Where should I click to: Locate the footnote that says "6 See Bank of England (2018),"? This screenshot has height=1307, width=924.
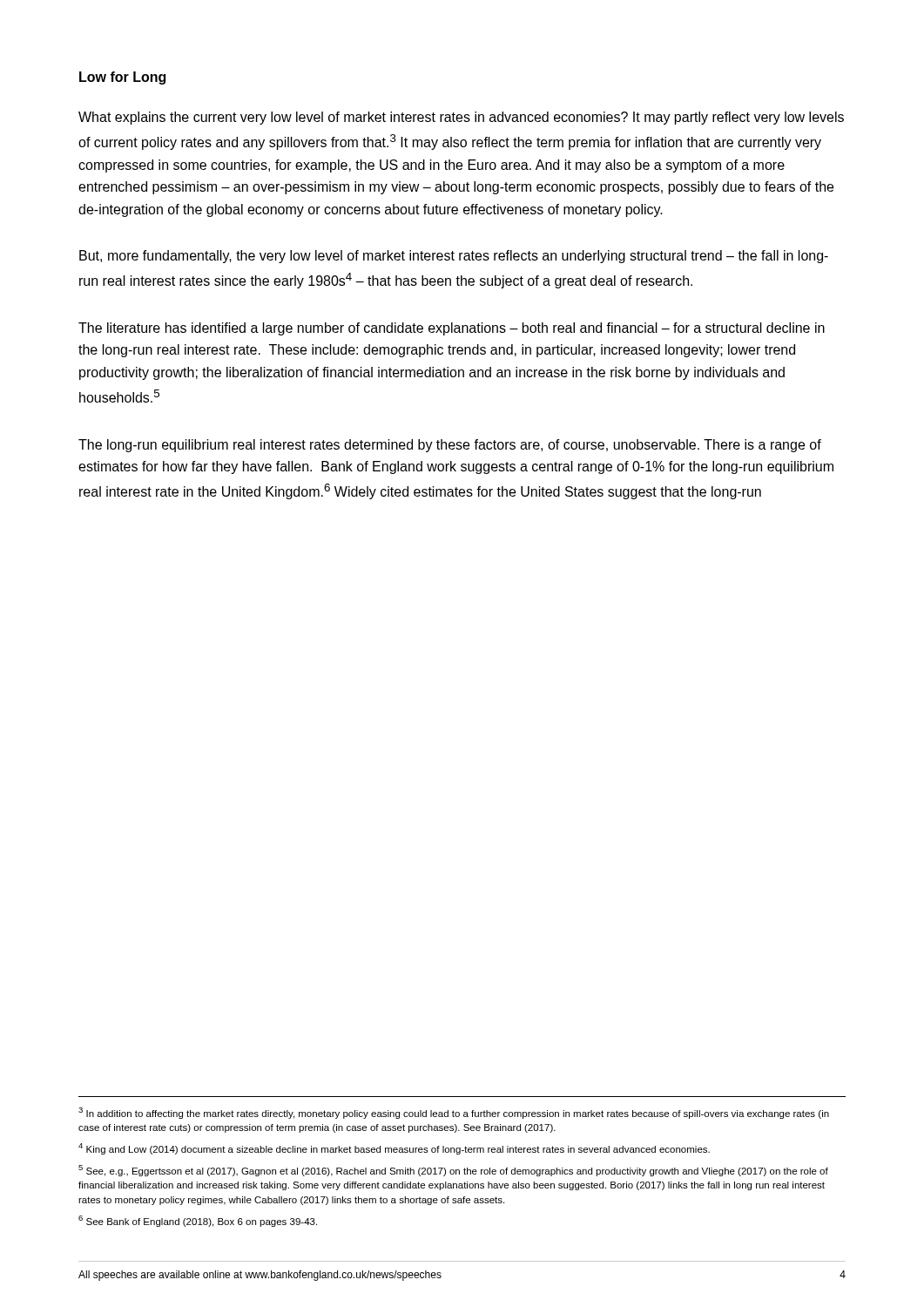click(198, 1219)
